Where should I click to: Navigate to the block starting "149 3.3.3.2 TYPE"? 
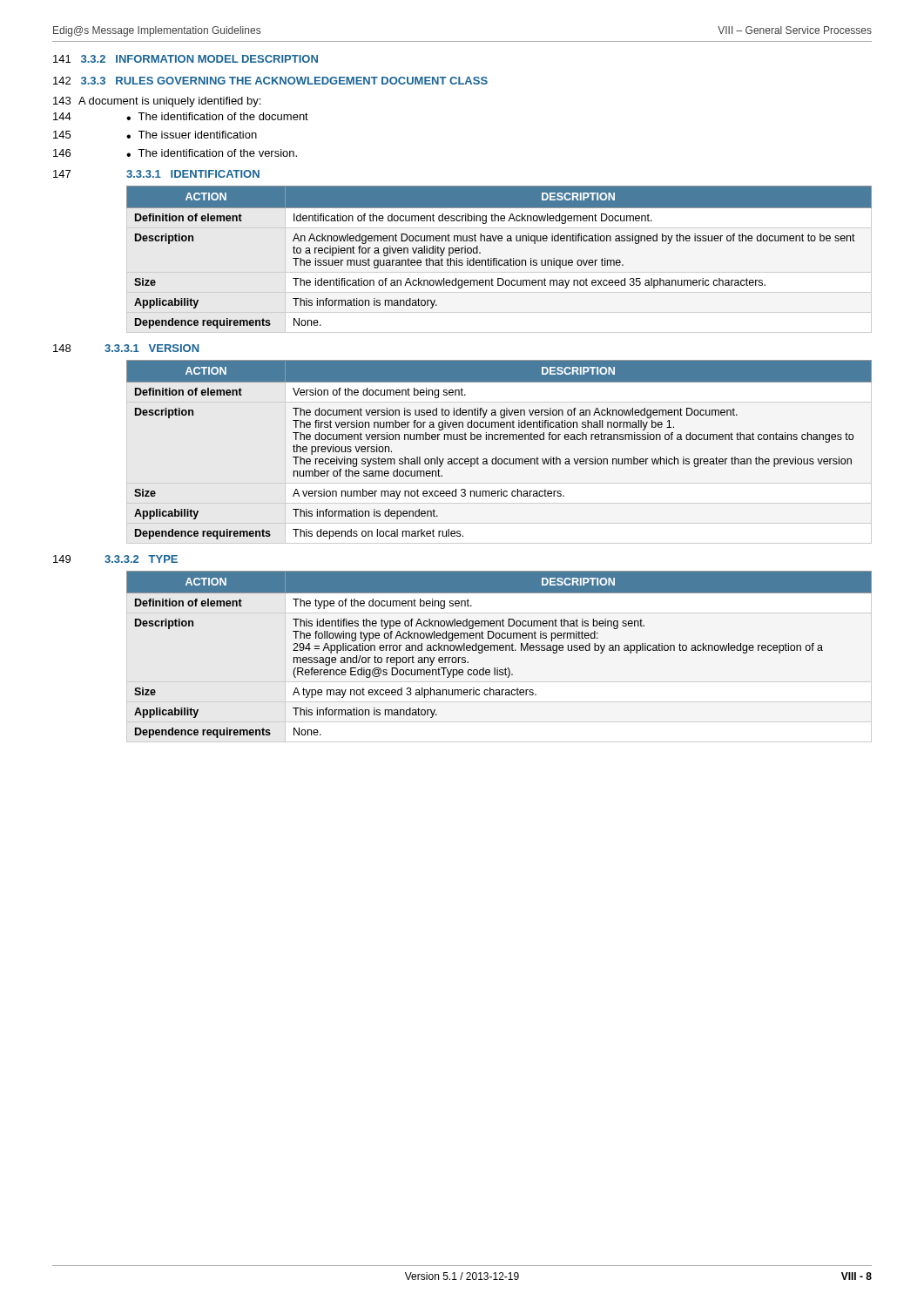(x=115, y=559)
